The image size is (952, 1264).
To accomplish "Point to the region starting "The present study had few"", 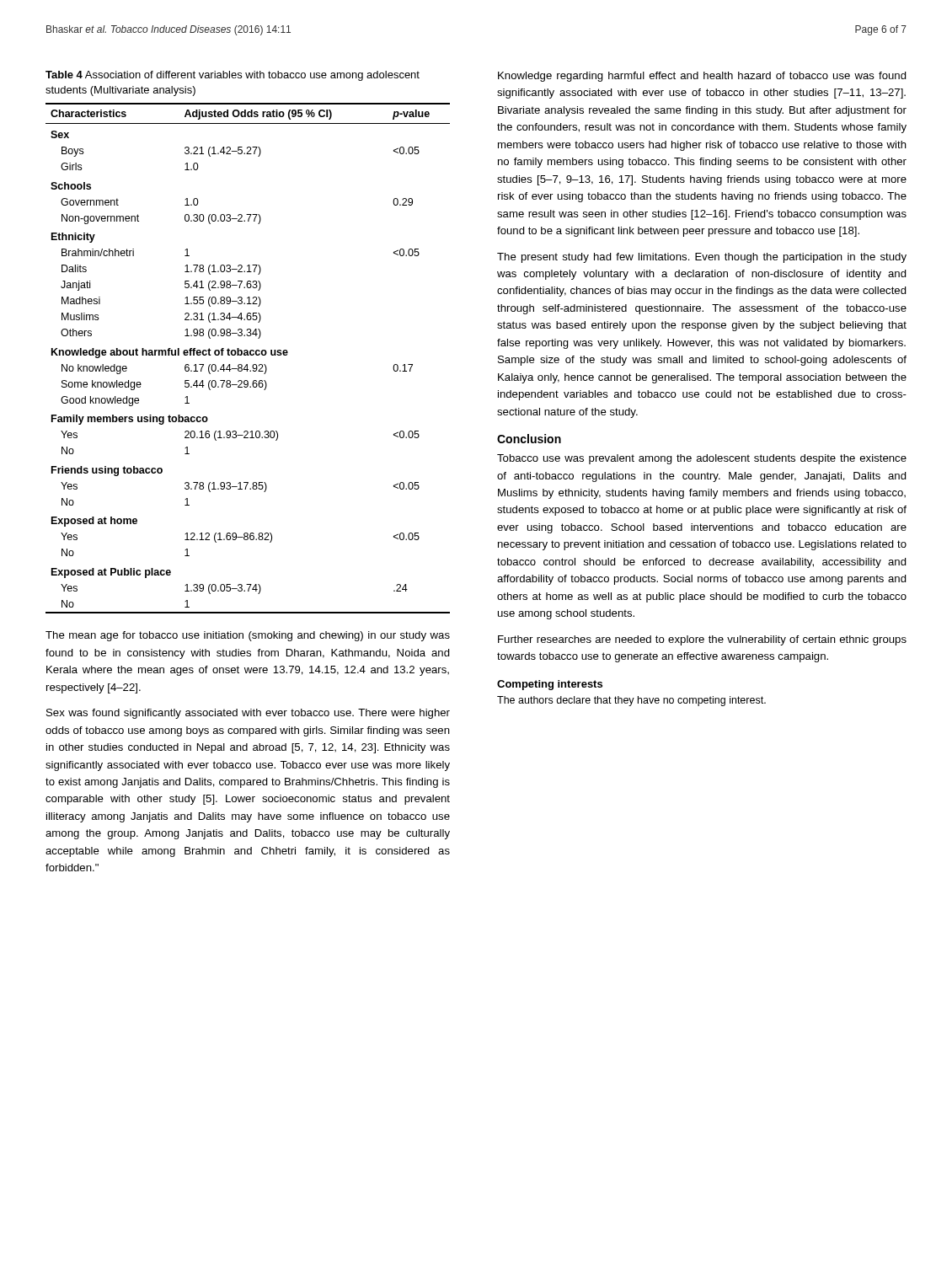I will tap(702, 334).
